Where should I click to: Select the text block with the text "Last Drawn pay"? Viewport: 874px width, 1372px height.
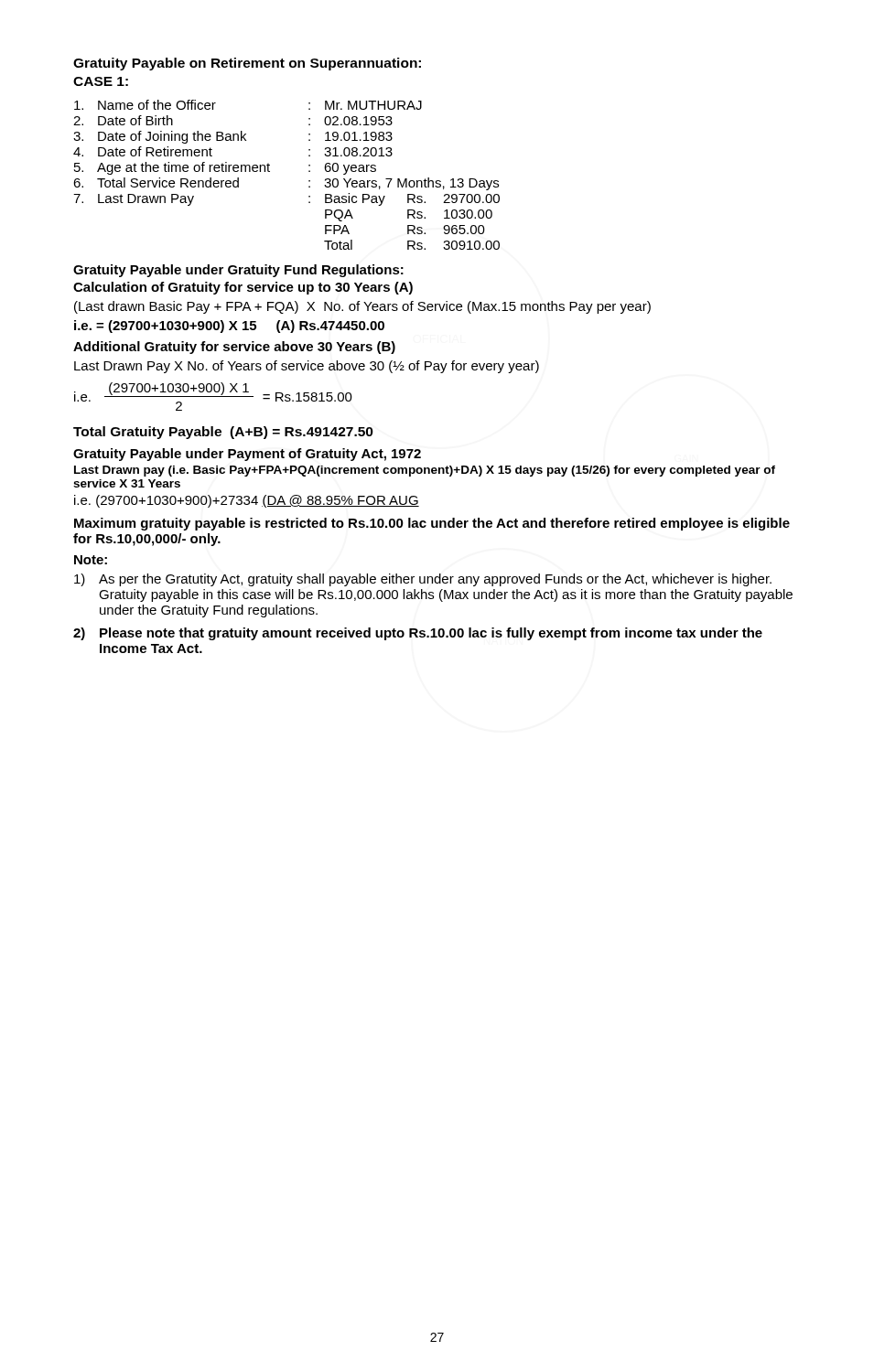(x=424, y=476)
